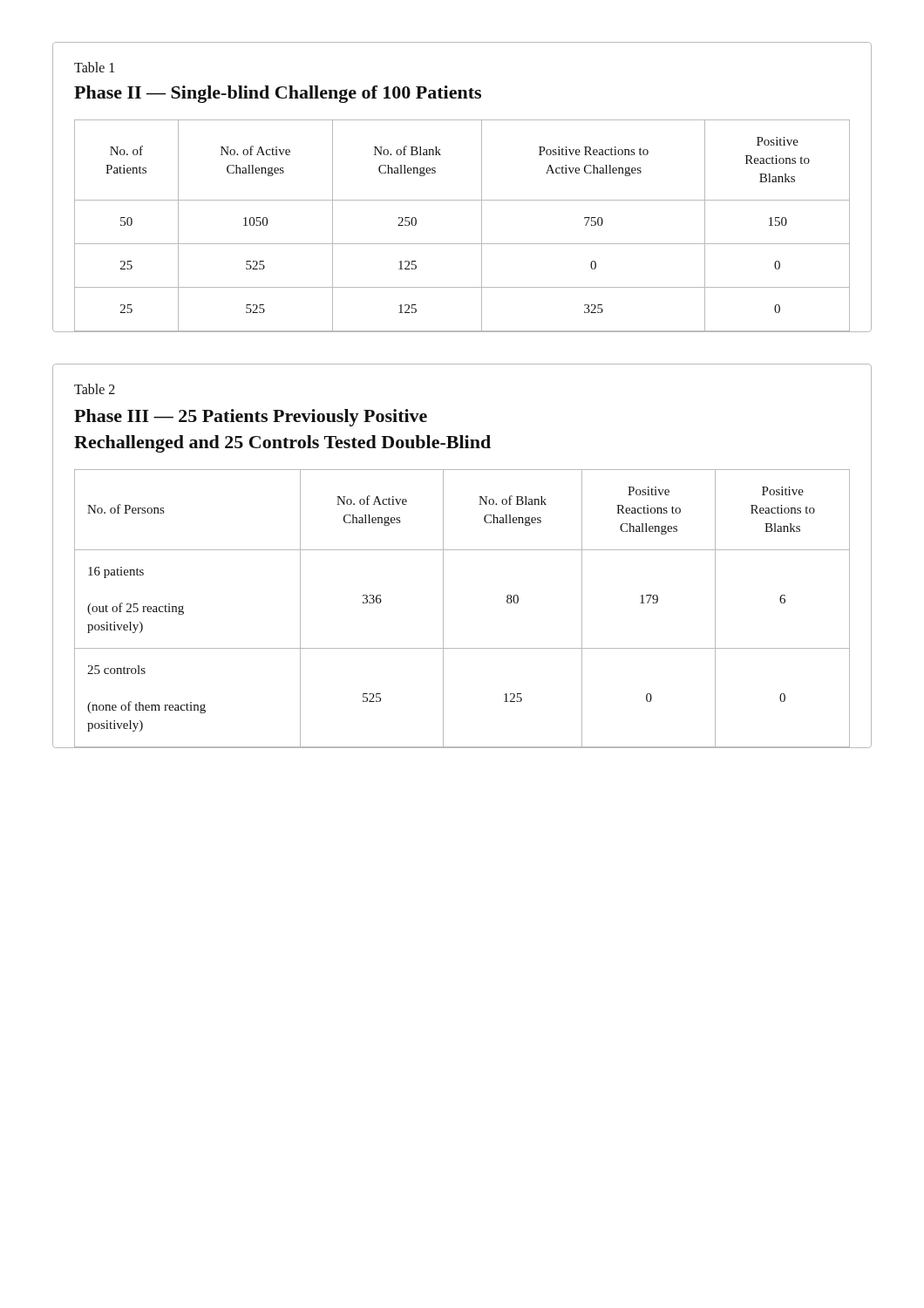Click on the title containing "Phase II —"

[x=278, y=92]
